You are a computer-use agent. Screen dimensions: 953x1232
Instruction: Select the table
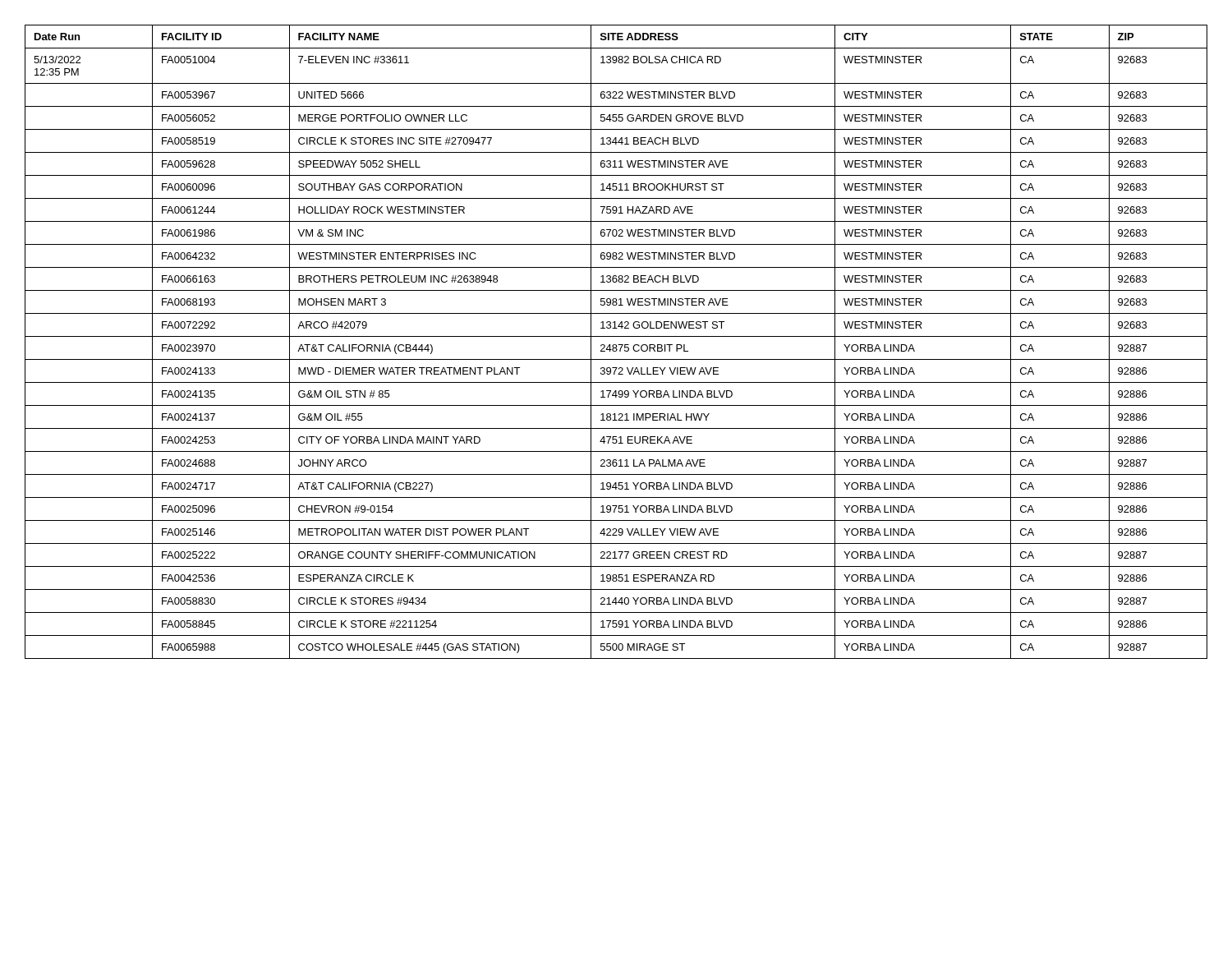(x=616, y=342)
